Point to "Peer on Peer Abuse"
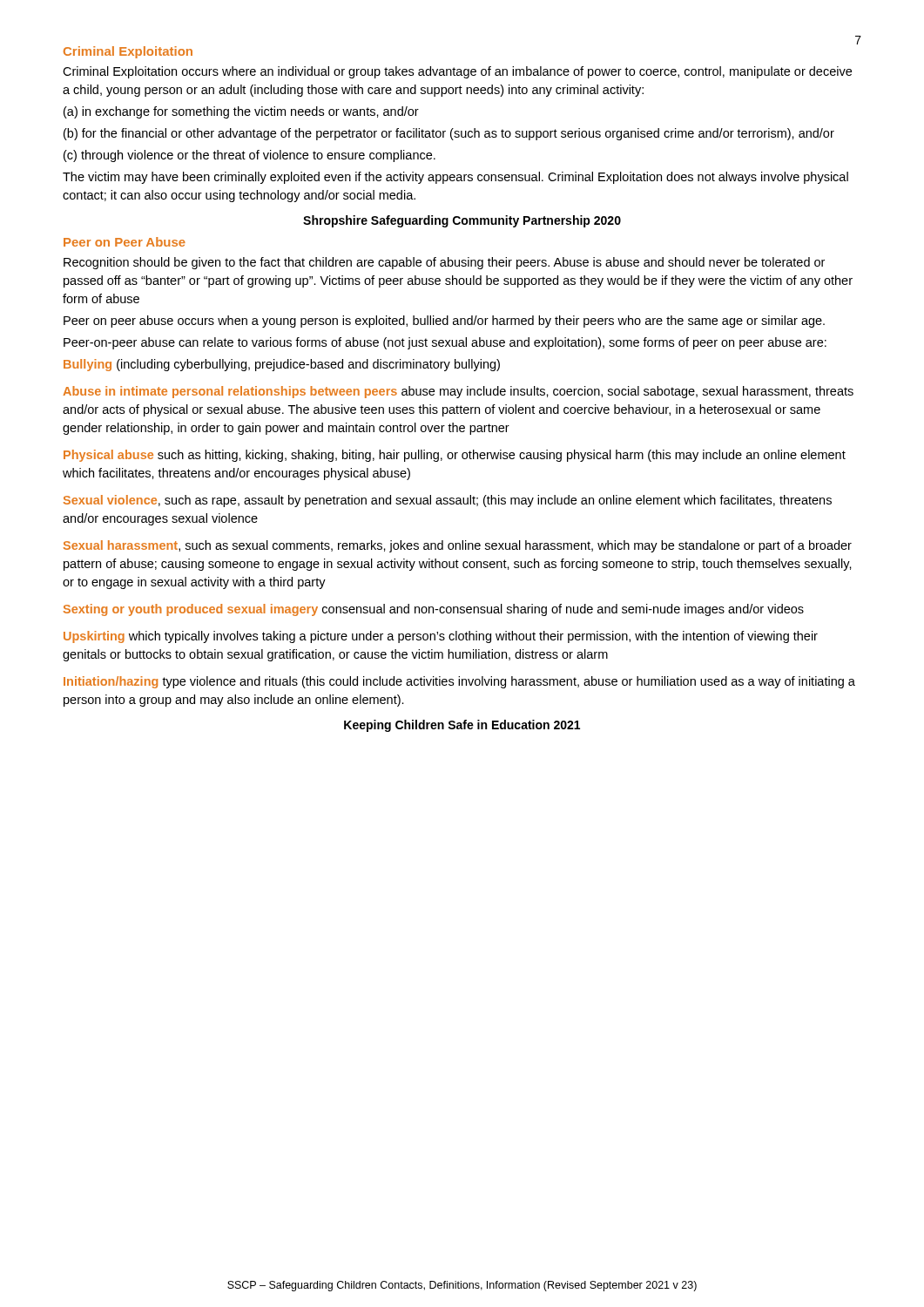This screenshot has width=924, height=1307. 124,242
